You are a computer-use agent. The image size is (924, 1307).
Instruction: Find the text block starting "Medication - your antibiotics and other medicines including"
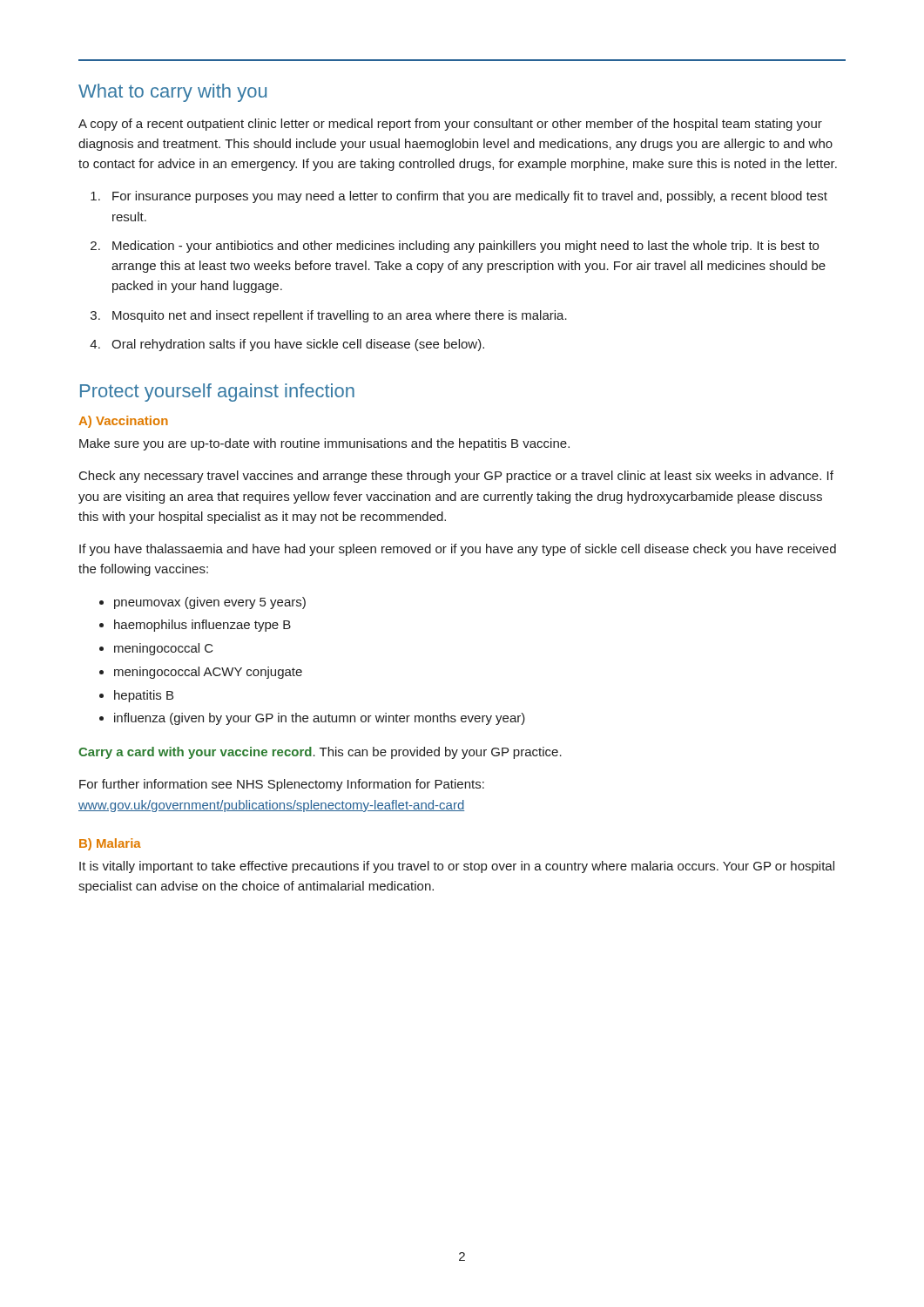pos(475,265)
